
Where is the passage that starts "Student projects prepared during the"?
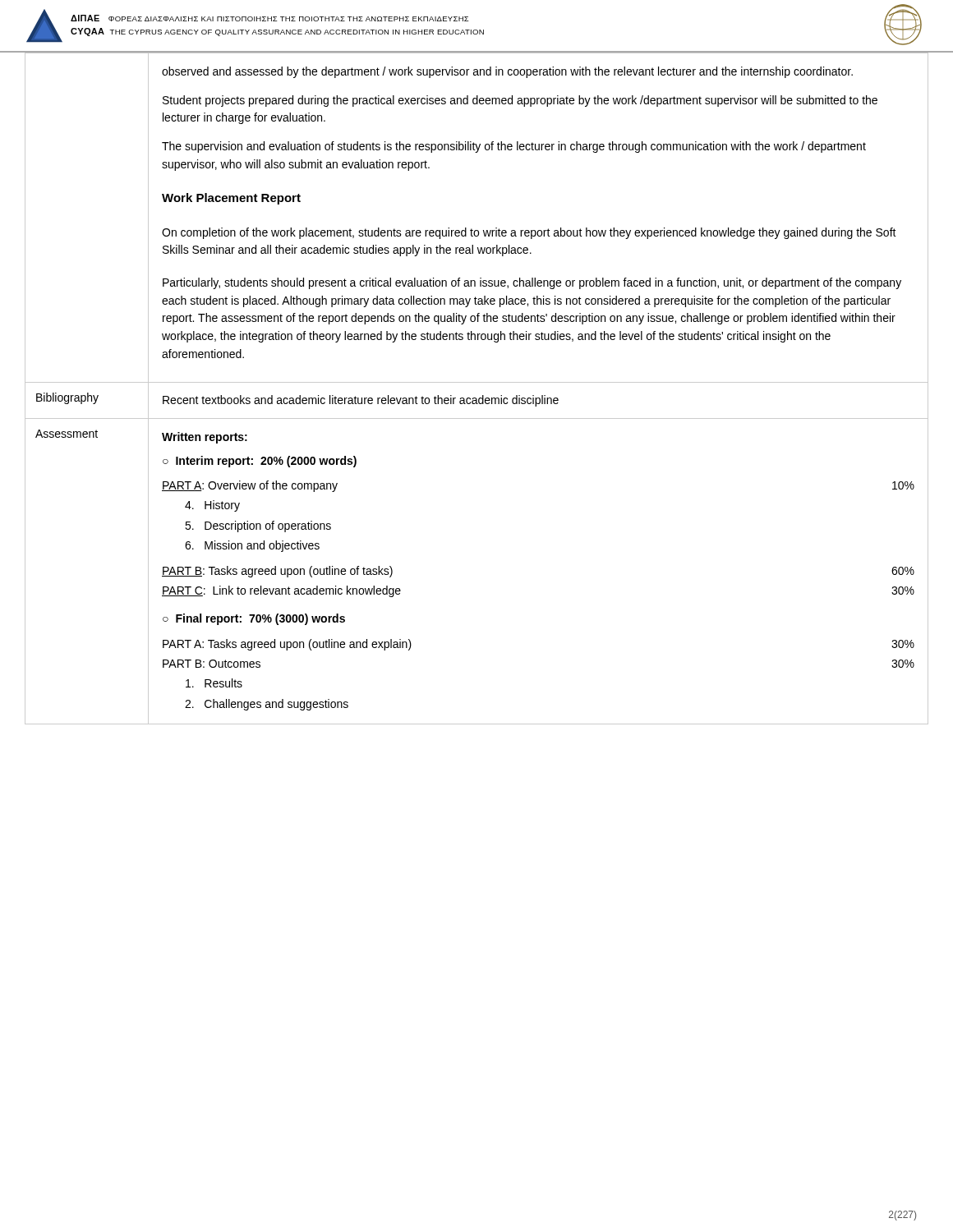(x=520, y=109)
